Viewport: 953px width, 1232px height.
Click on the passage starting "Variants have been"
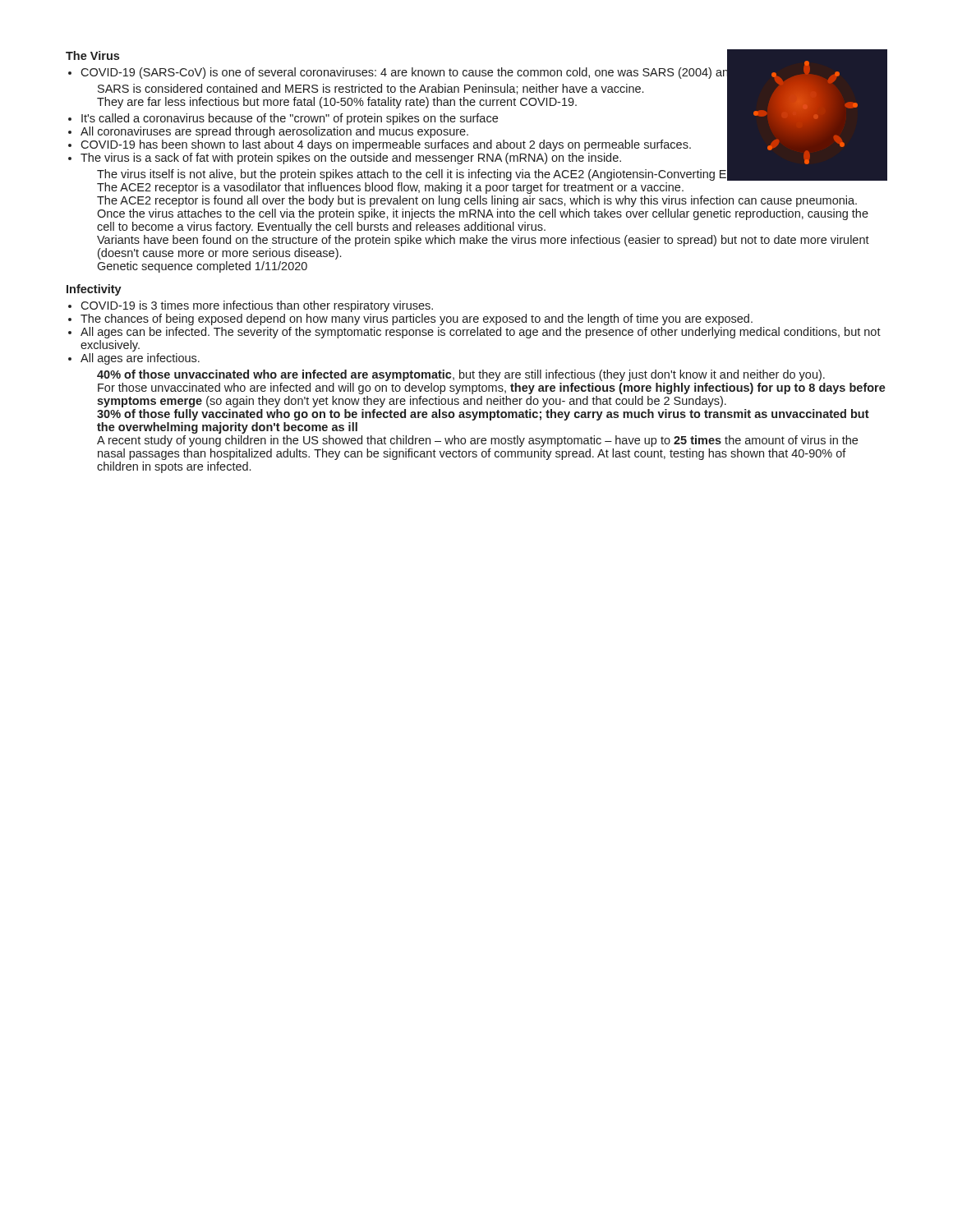(x=492, y=246)
